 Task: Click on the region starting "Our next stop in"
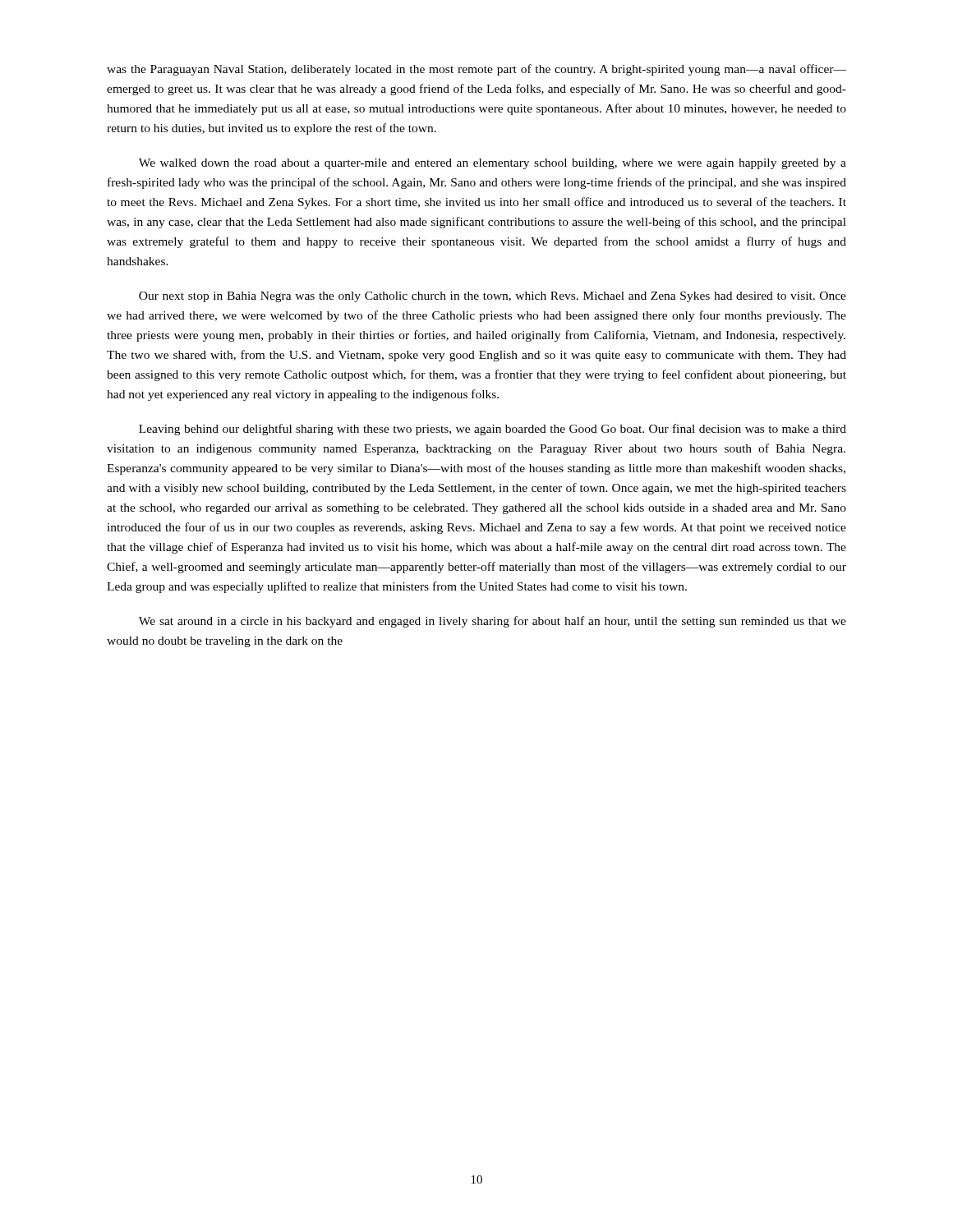click(x=476, y=345)
